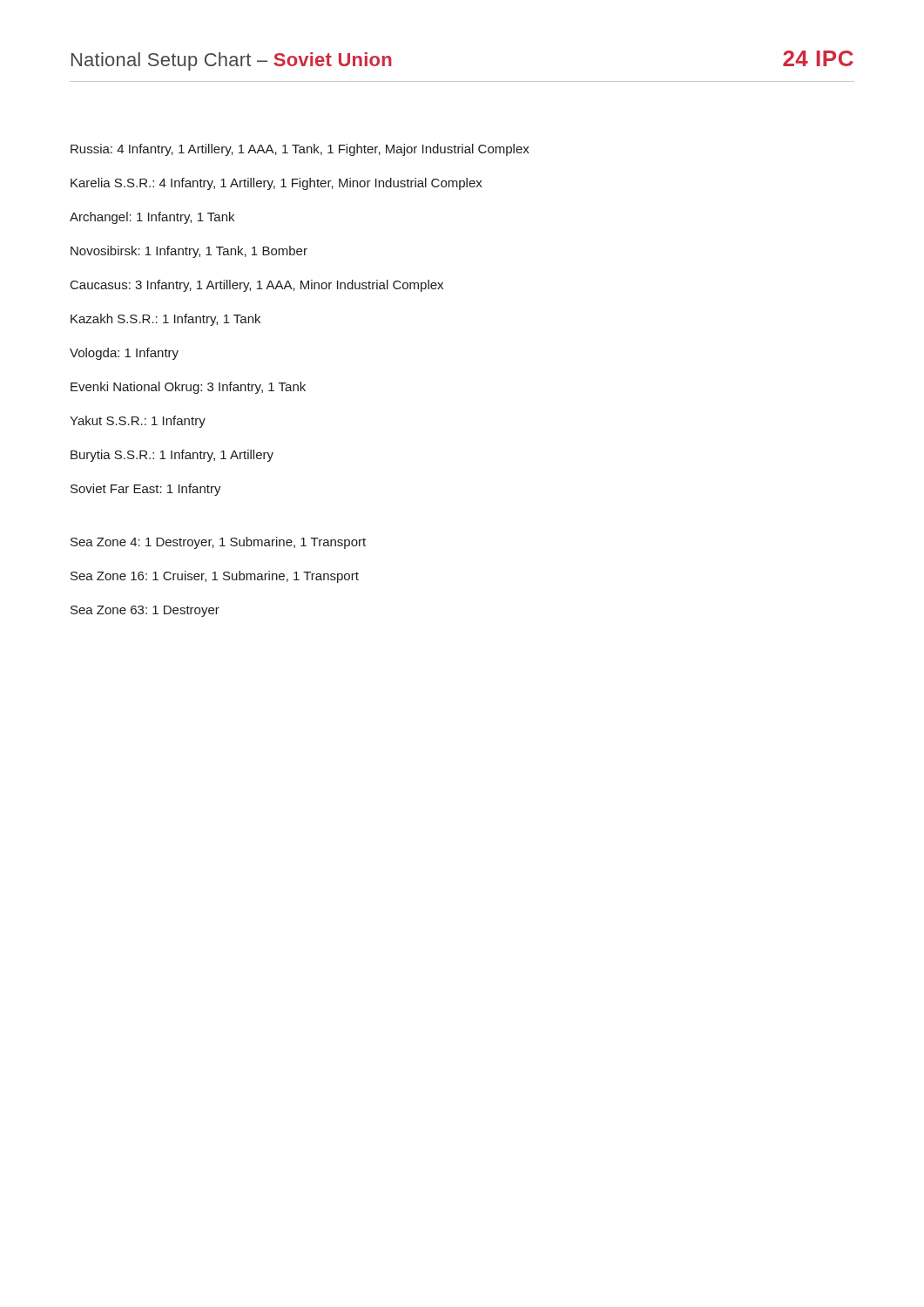Locate the list item that says "Vologda: 1 Infantry"
This screenshot has width=924, height=1307.
pyautogui.click(x=124, y=352)
